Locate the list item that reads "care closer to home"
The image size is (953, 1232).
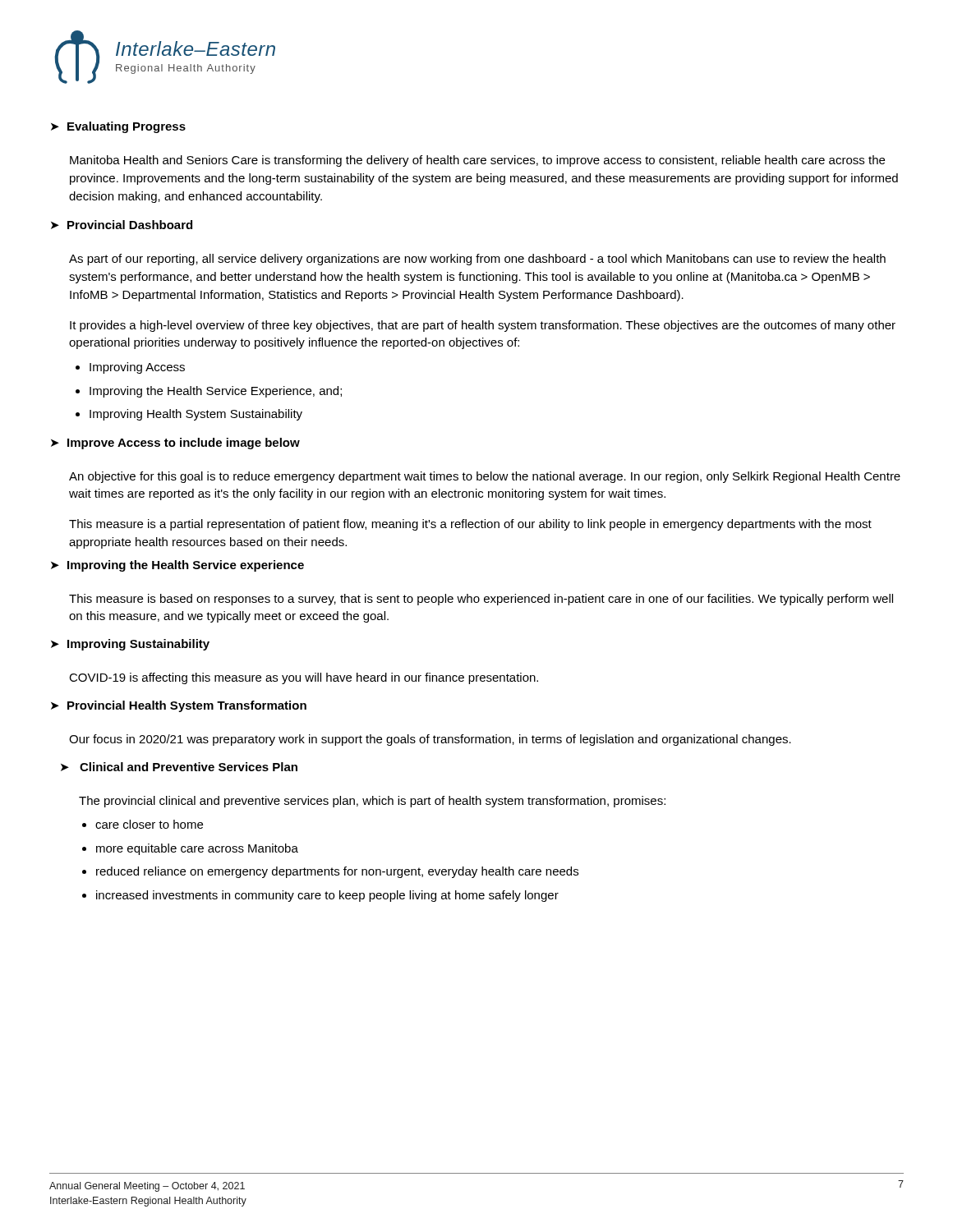pos(149,824)
